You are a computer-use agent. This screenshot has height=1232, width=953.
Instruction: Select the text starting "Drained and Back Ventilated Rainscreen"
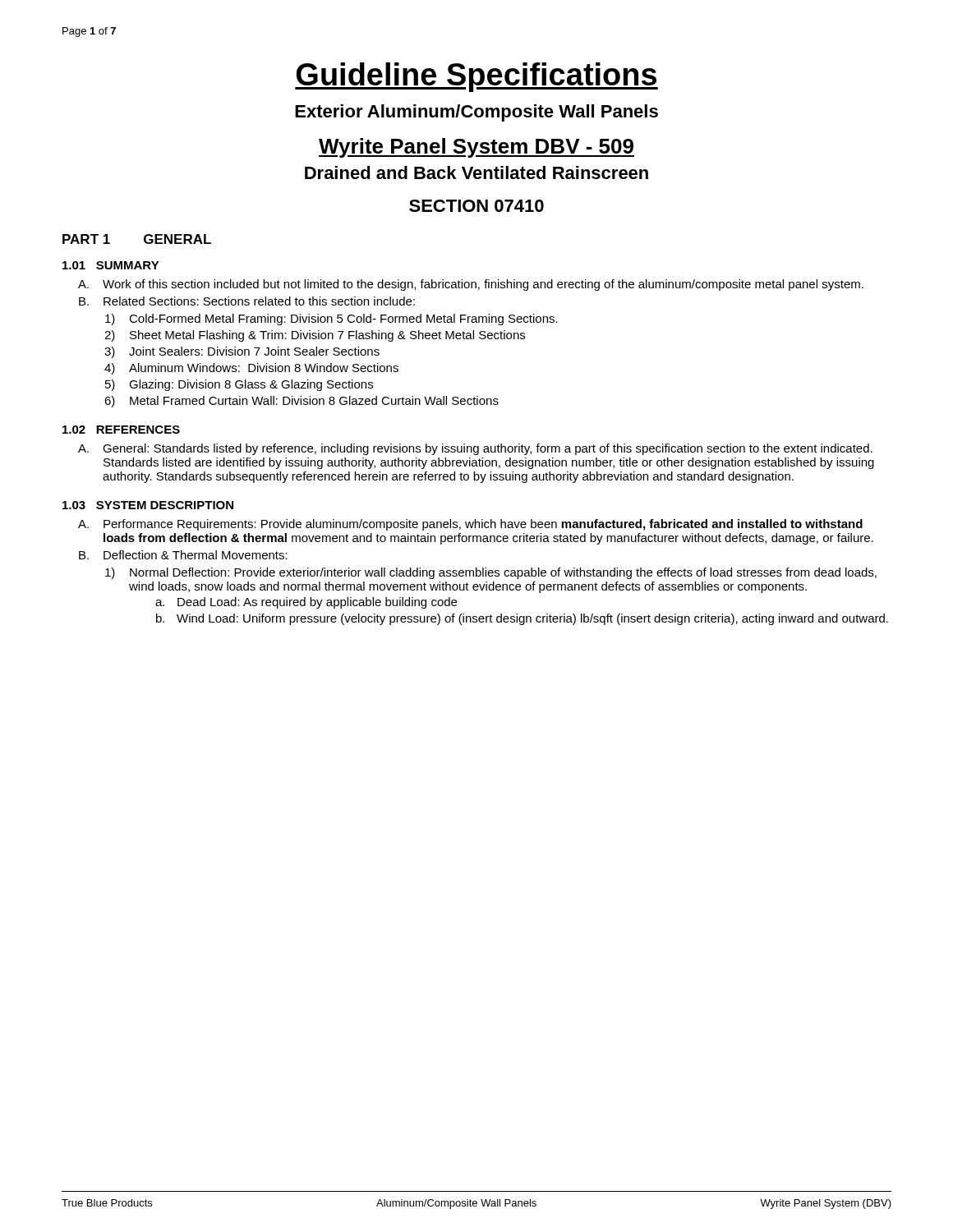476,173
